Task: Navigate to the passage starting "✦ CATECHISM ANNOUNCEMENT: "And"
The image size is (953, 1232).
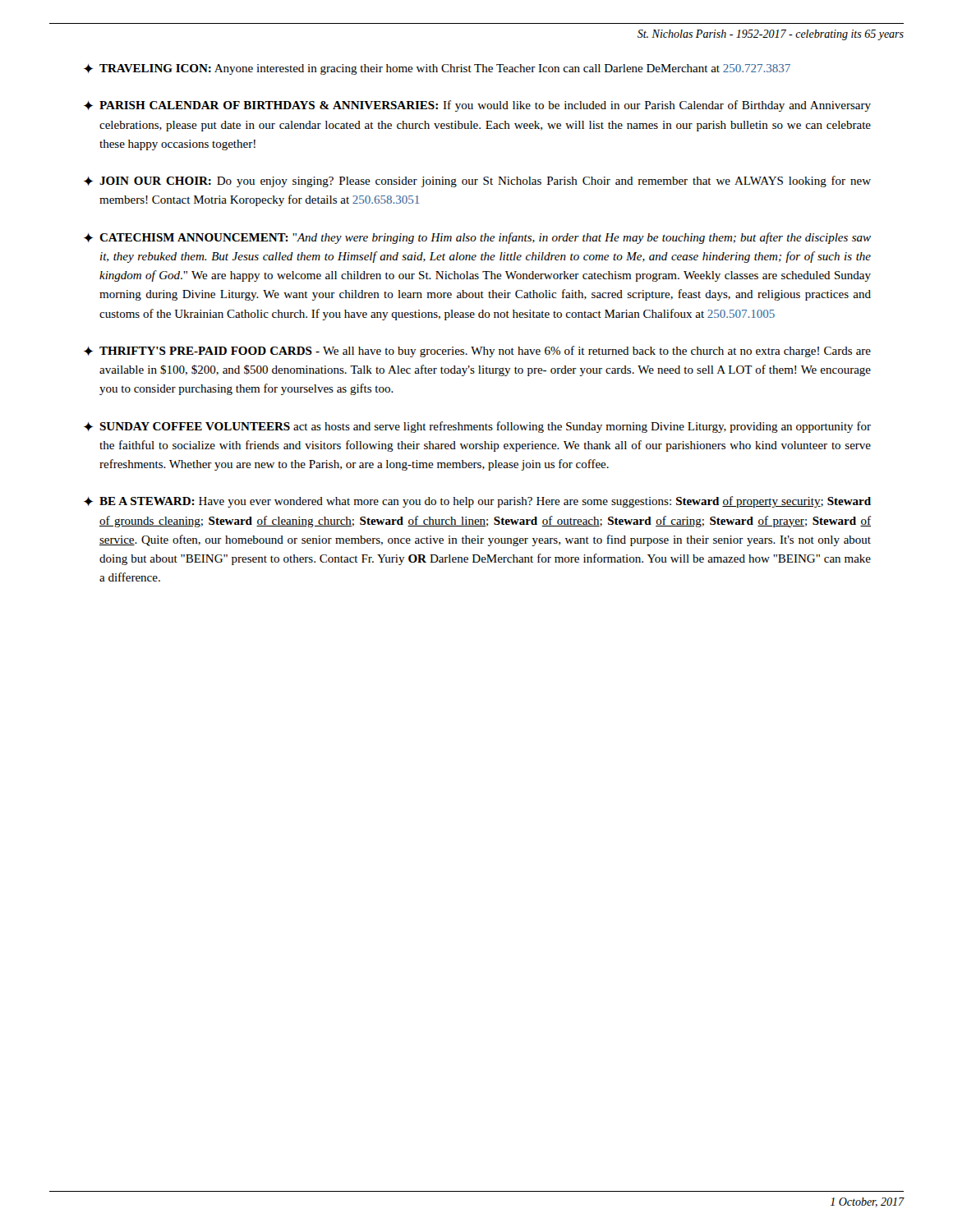Action: click(x=476, y=276)
